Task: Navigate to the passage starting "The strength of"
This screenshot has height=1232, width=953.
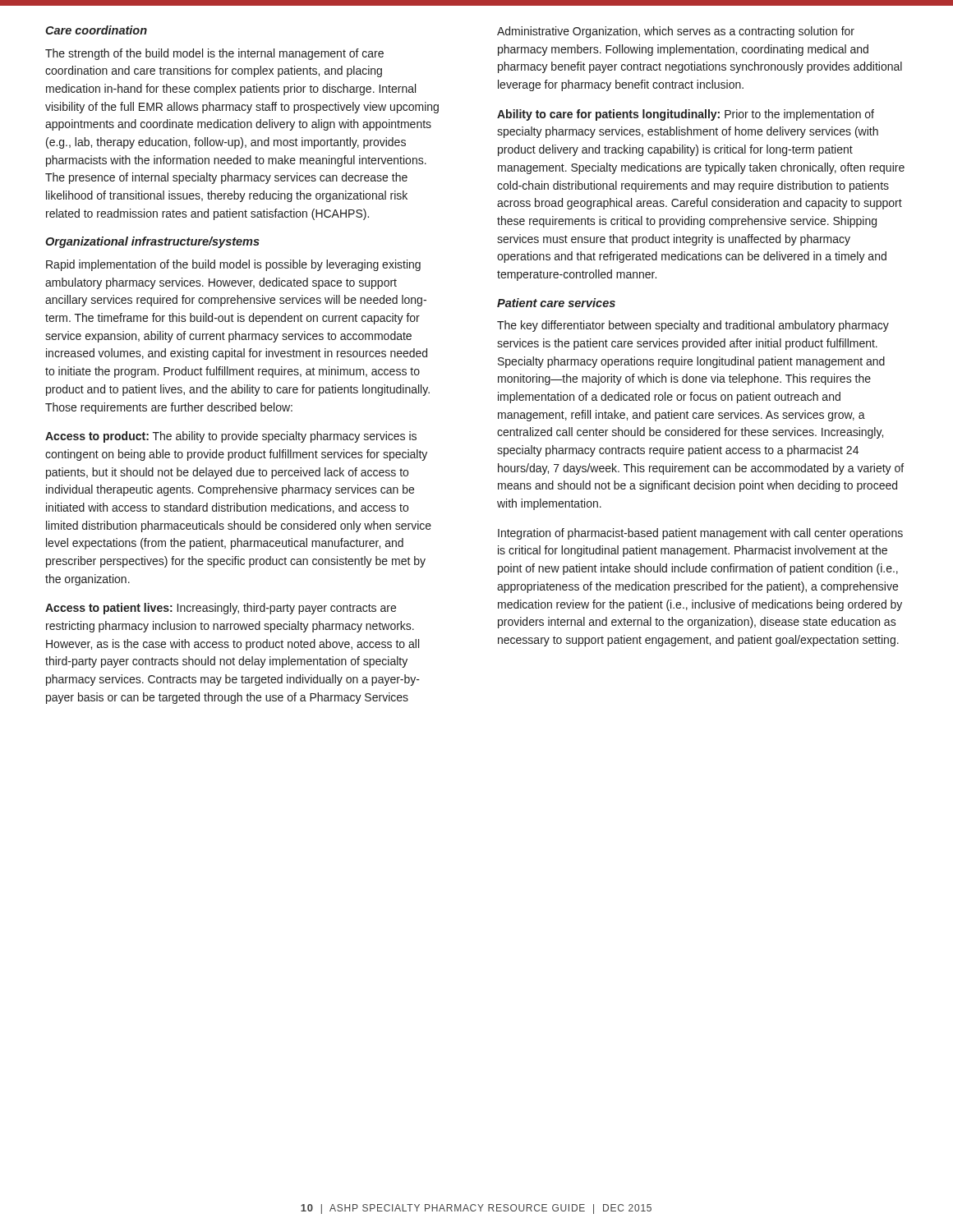Action: [242, 133]
